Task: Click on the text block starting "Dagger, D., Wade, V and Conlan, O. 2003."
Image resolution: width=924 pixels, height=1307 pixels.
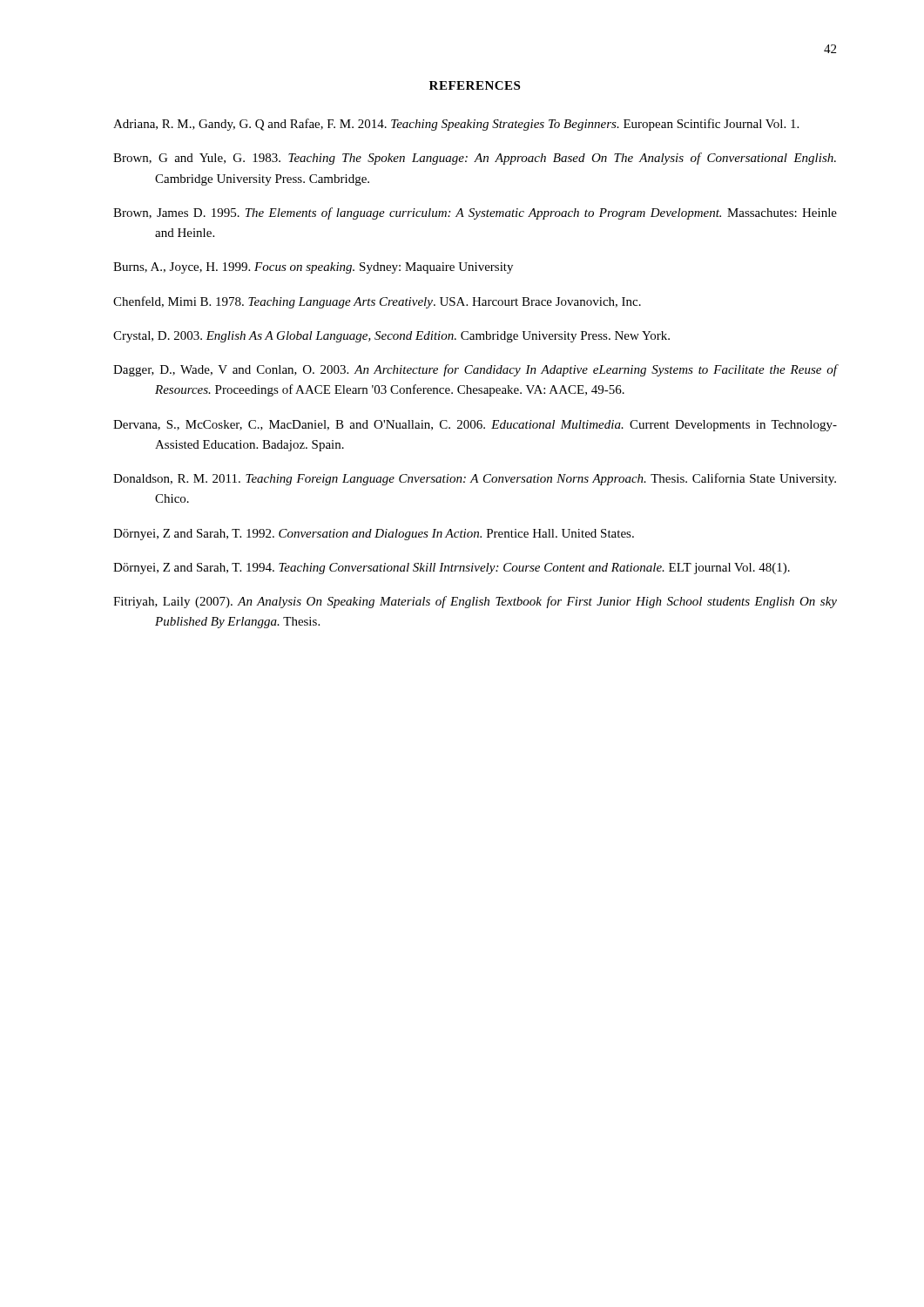Action: [475, 380]
